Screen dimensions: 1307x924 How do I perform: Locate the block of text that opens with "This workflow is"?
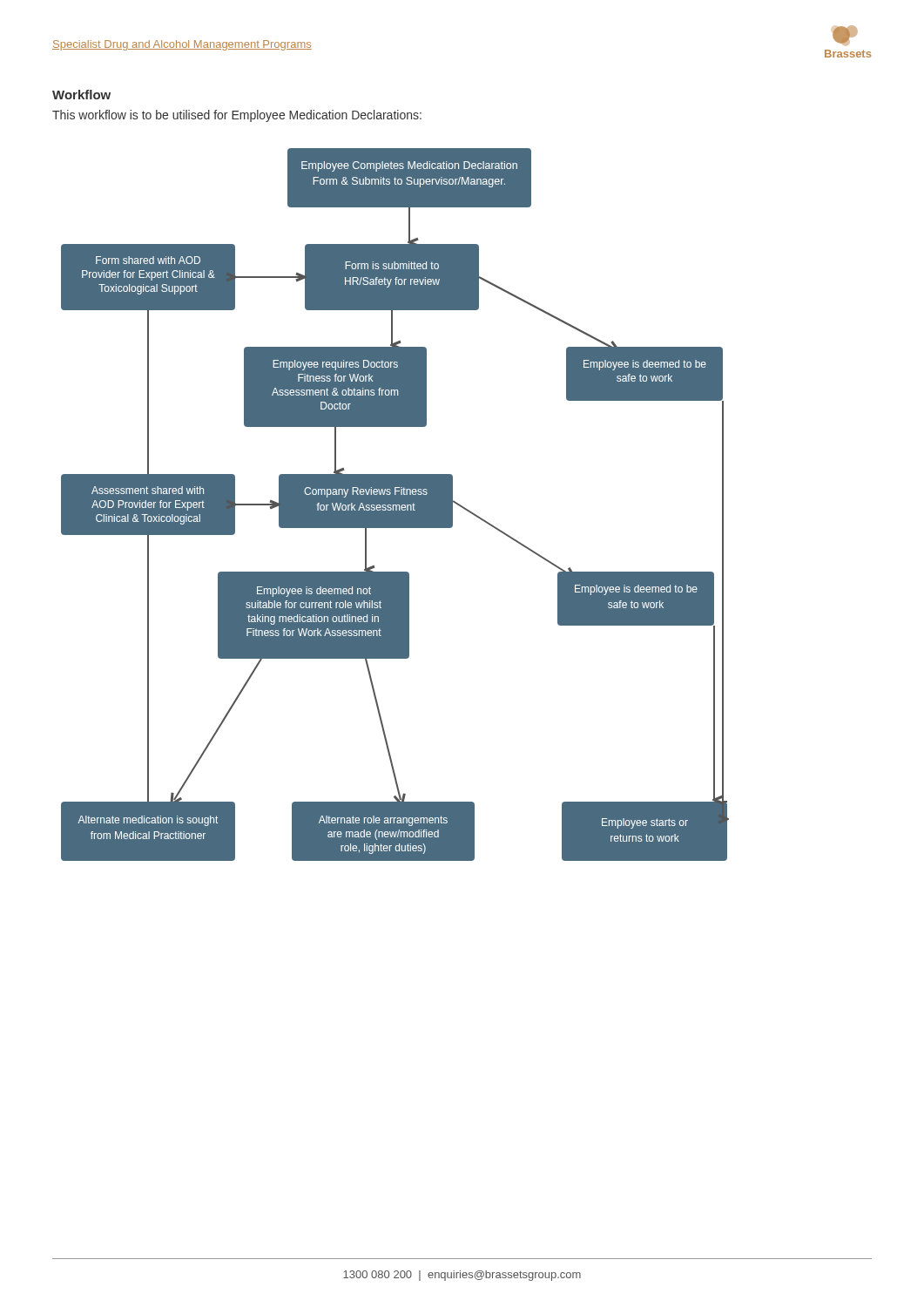[237, 115]
